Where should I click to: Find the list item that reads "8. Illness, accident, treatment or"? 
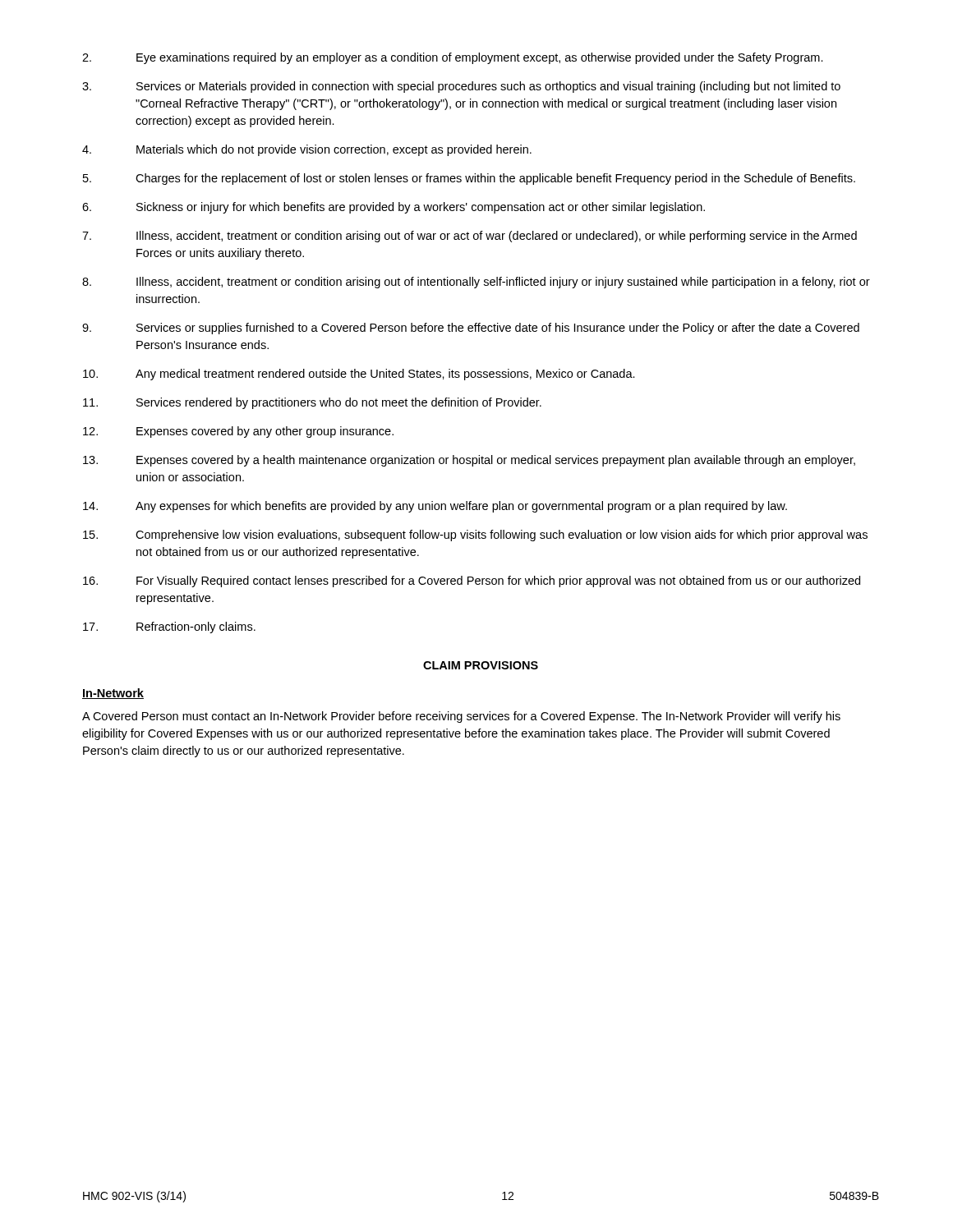point(481,291)
